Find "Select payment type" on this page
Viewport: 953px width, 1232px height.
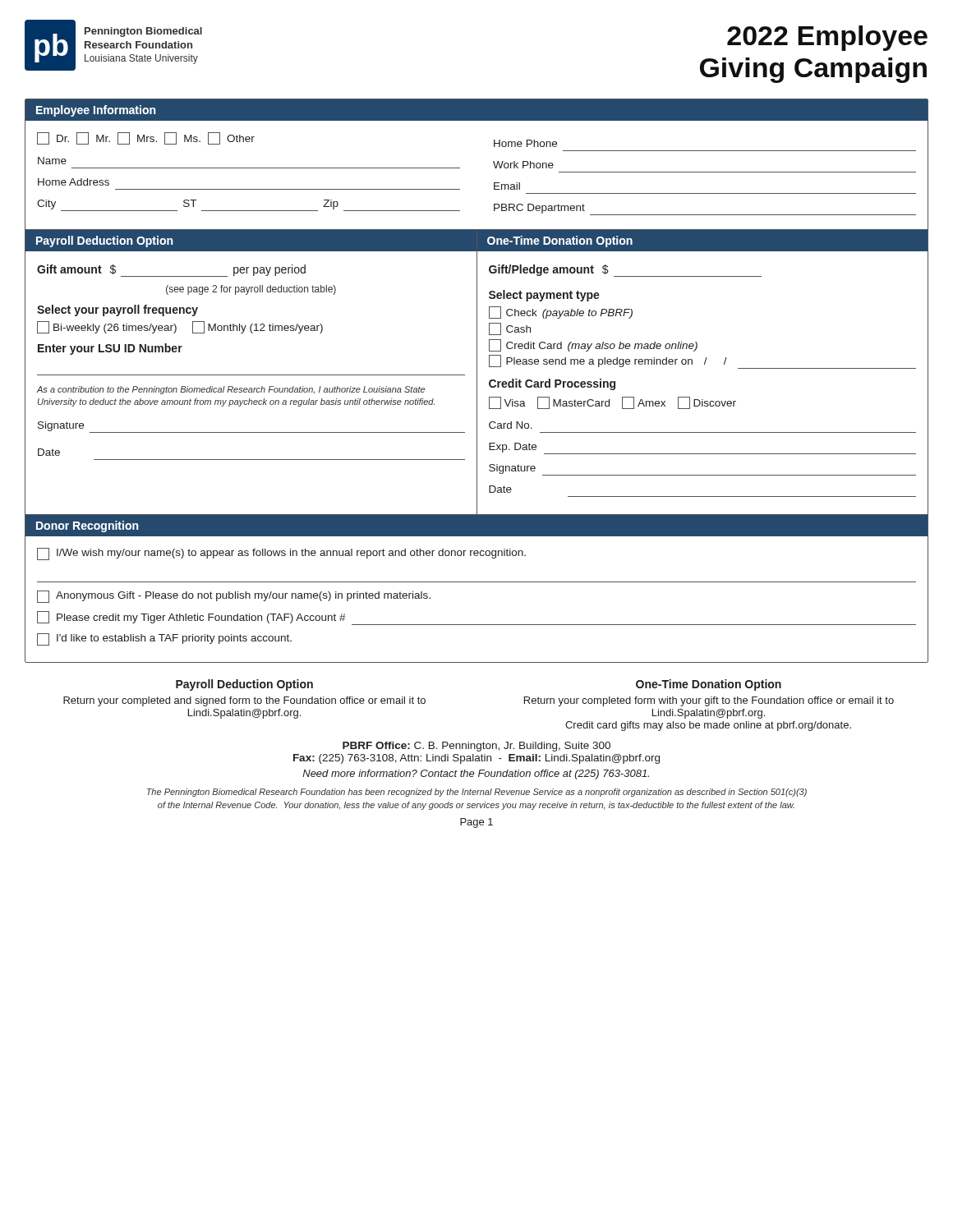544,295
